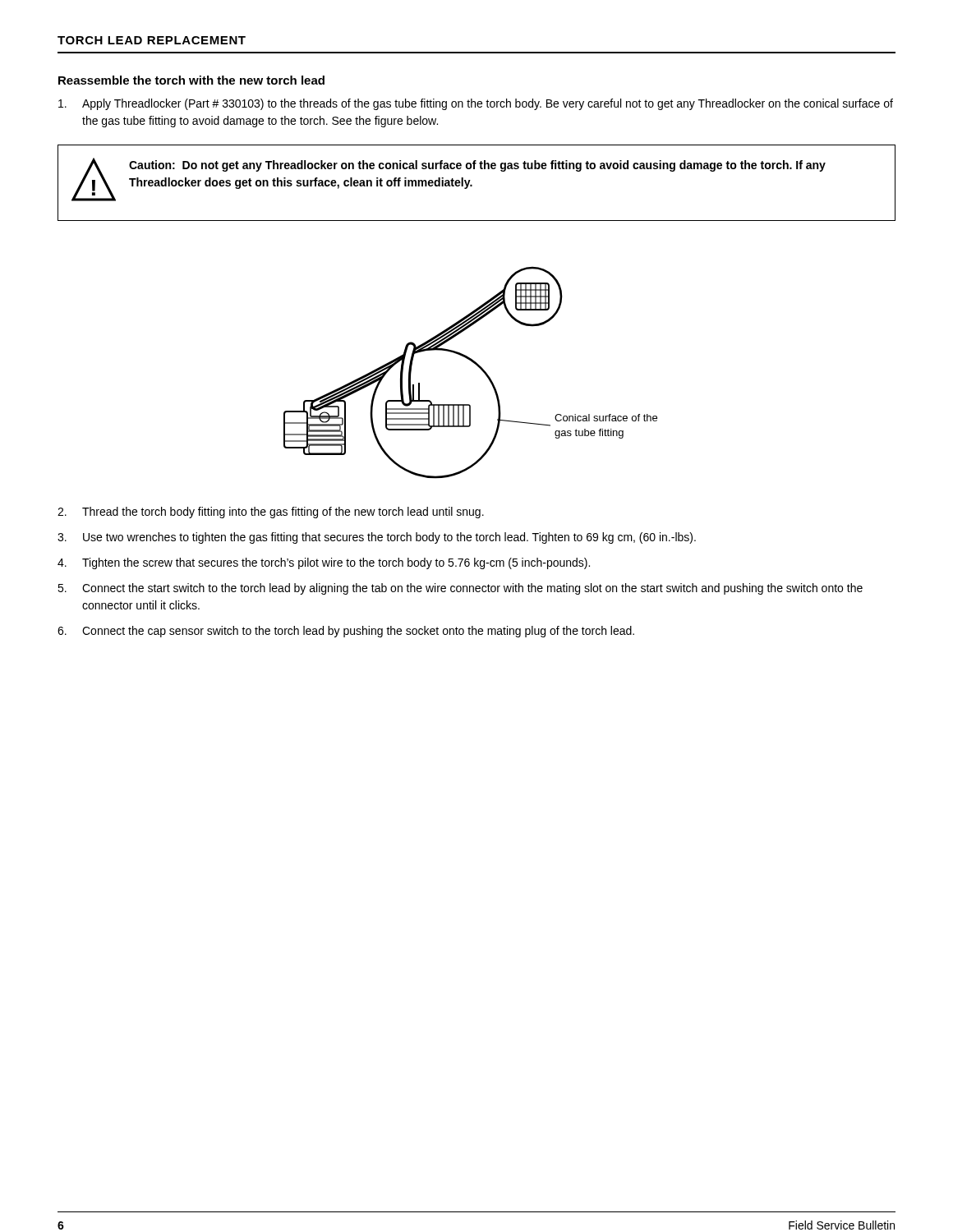Point to the passage starting "5. Connect the start"
Image resolution: width=953 pixels, height=1232 pixels.
(x=476, y=597)
